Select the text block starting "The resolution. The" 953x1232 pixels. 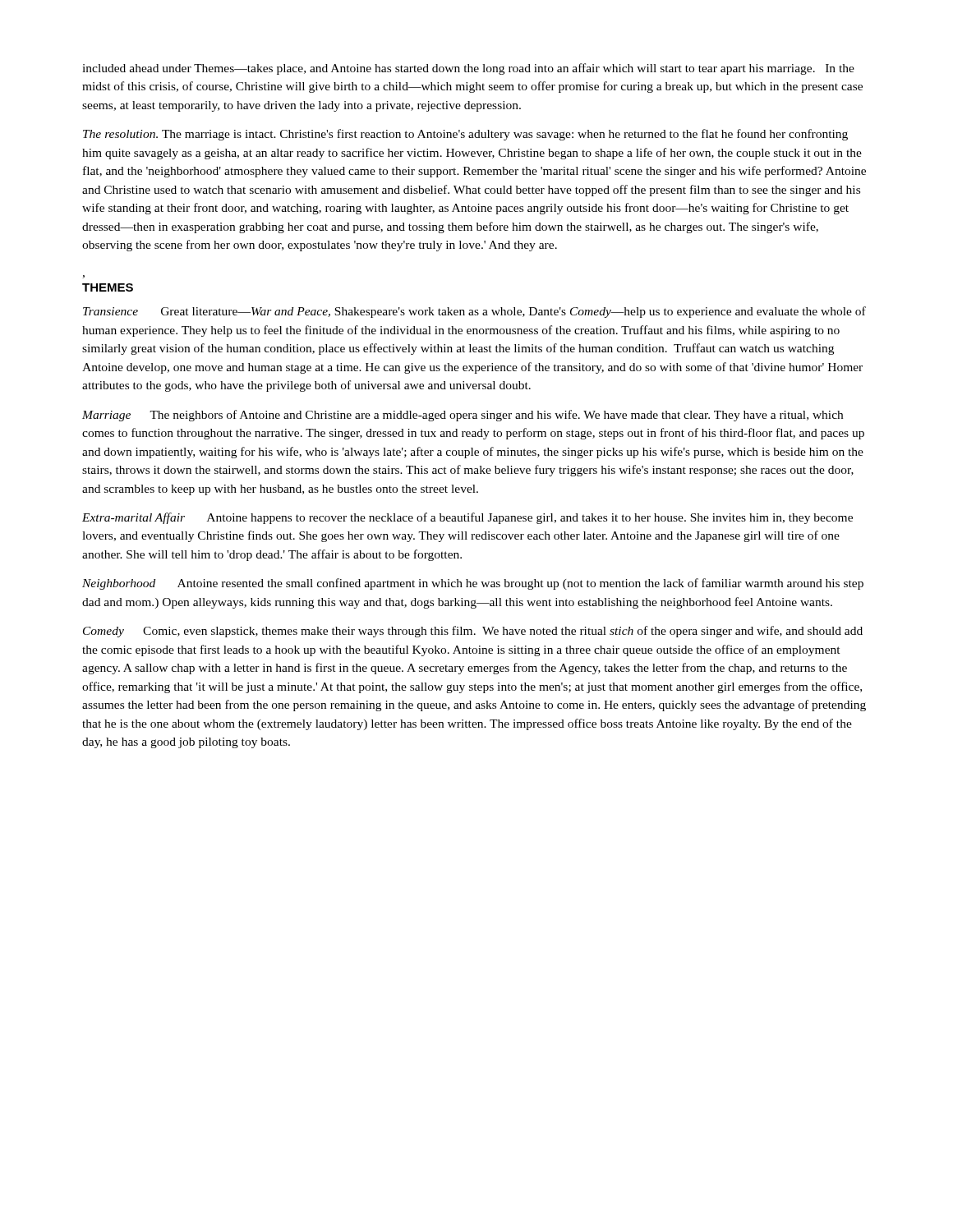tap(476, 190)
